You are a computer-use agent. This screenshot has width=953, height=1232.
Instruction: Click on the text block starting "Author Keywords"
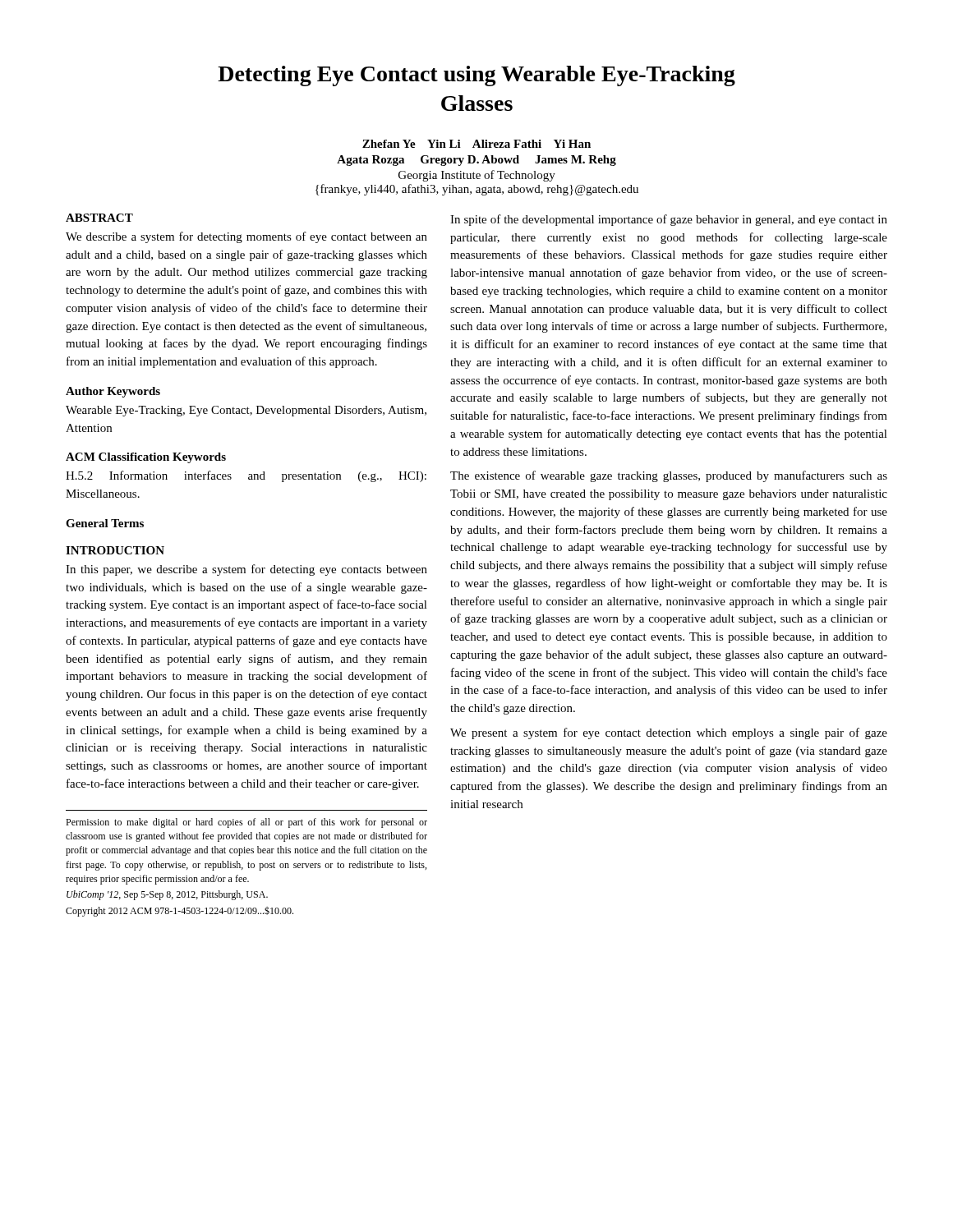[113, 391]
